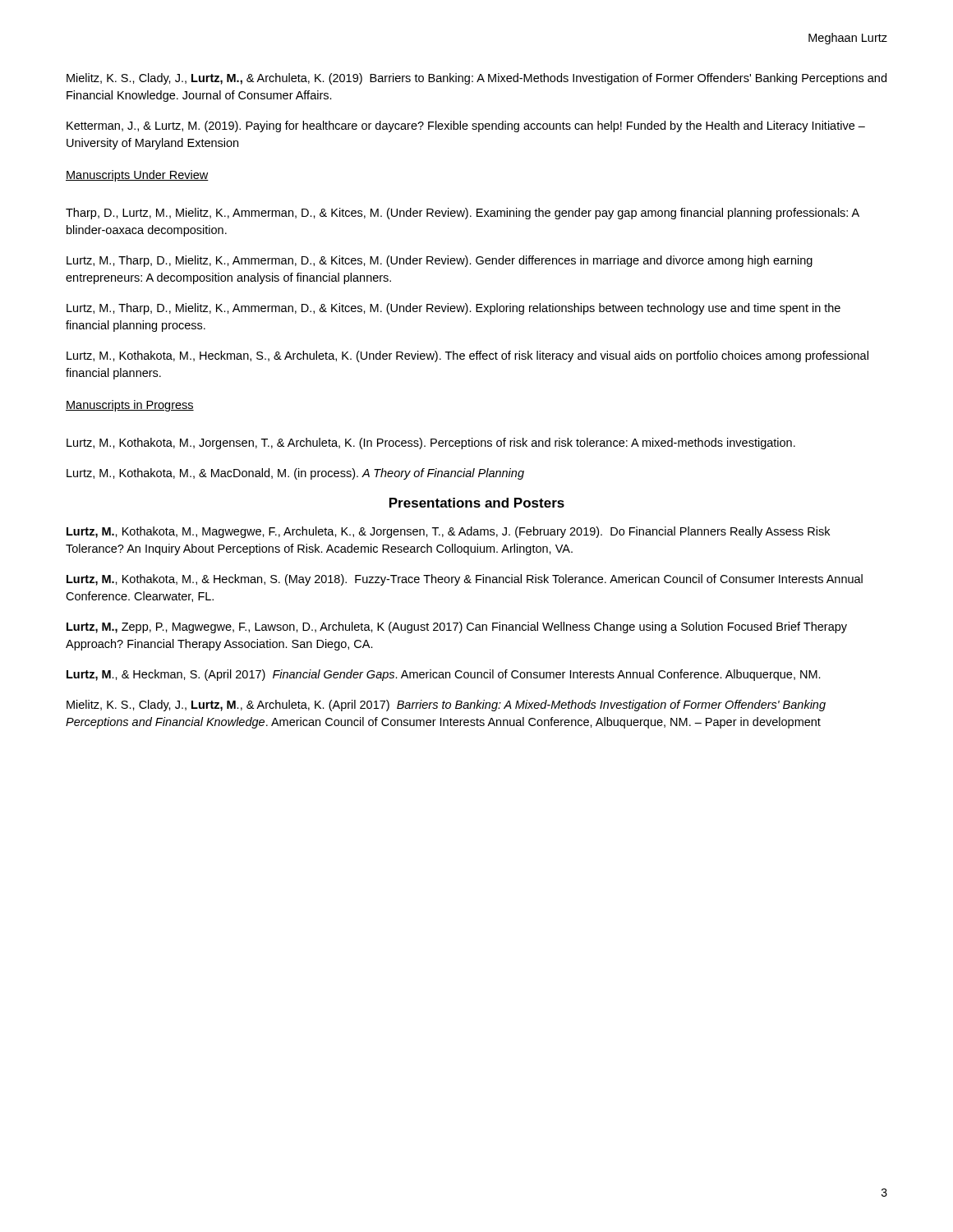The image size is (953, 1232).
Task: Click on the block starting "Ketterman, J., & Lurtz, M. (2019). Paying"
Action: tap(465, 134)
